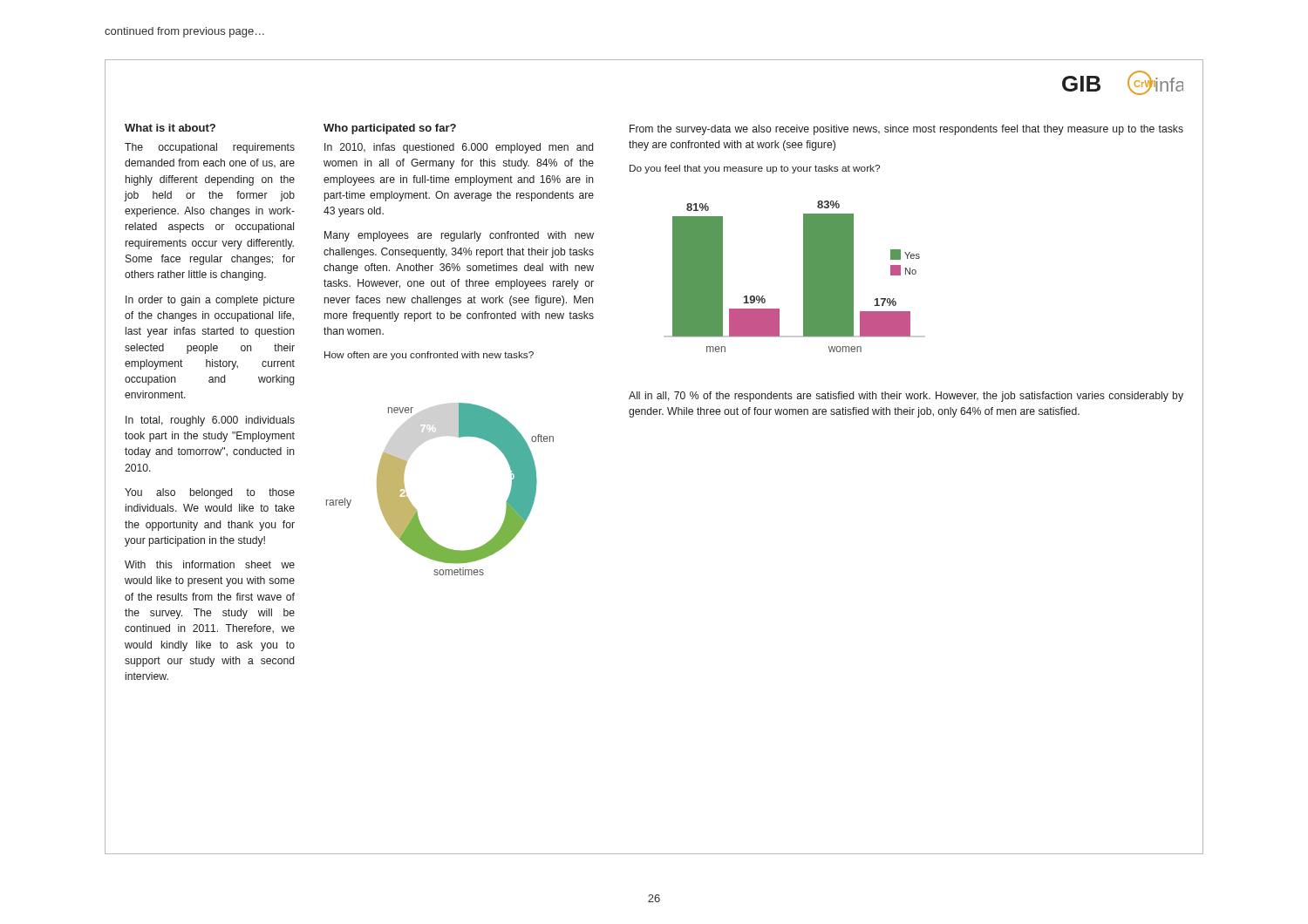The width and height of the screenshot is (1308, 924).
Task: Point to "Who participated so far?"
Action: point(390,128)
